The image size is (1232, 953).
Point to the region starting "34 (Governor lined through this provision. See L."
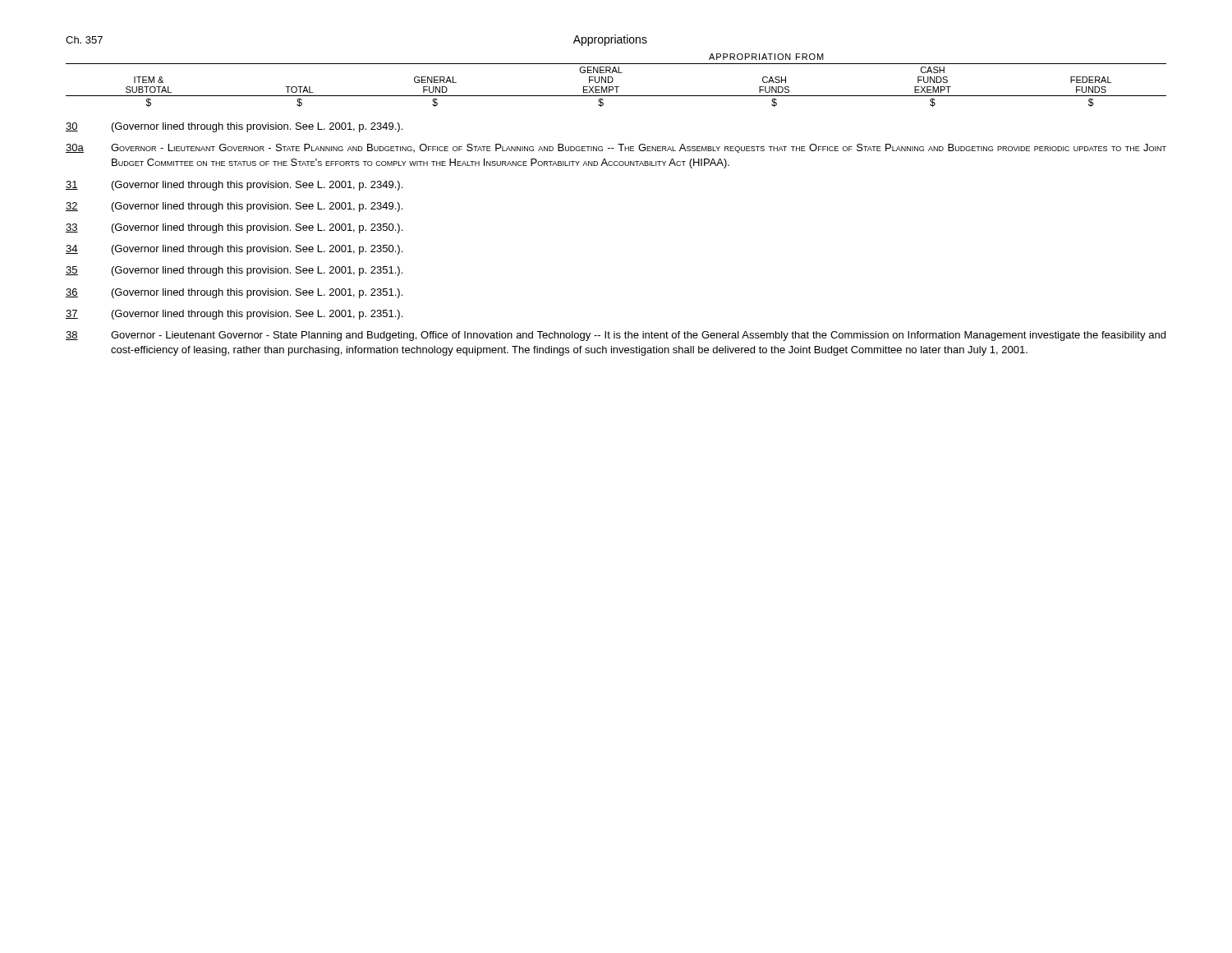[234, 250]
